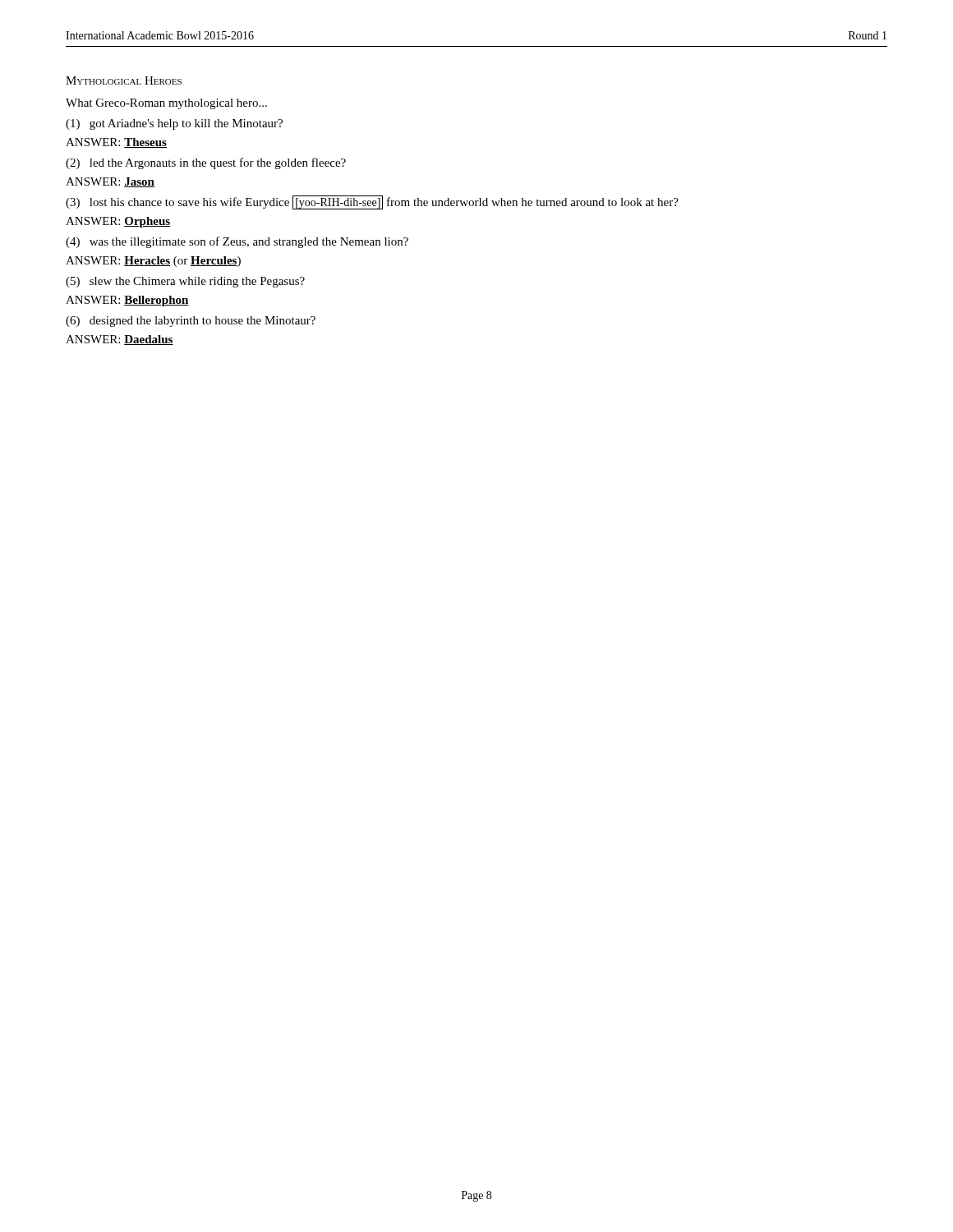Locate the block of text that opens with "(2) led the Argonauts in the quest"
The height and width of the screenshot is (1232, 953).
tap(206, 163)
